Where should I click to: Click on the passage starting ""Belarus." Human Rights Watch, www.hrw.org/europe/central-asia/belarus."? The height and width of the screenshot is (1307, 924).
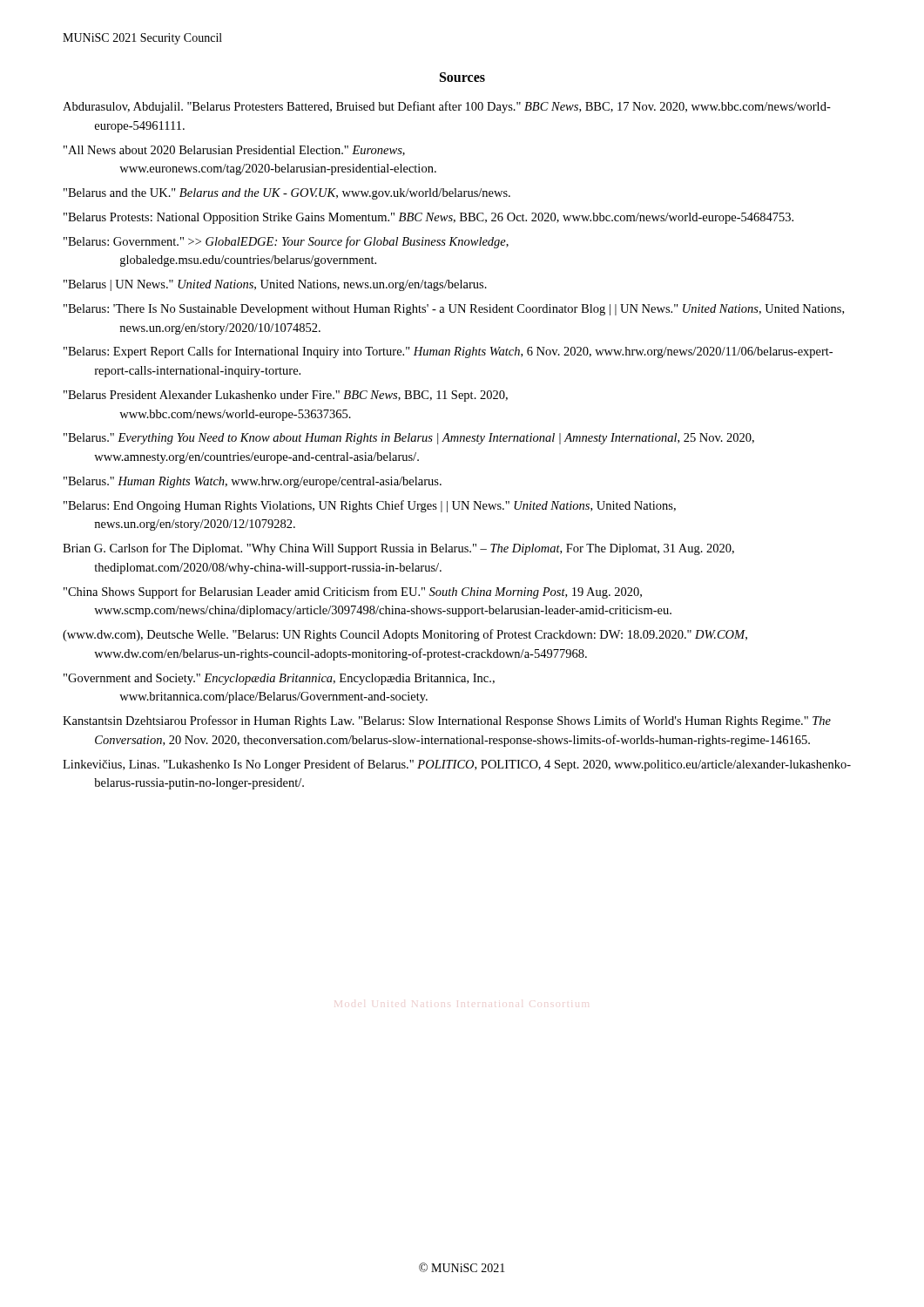click(x=252, y=481)
